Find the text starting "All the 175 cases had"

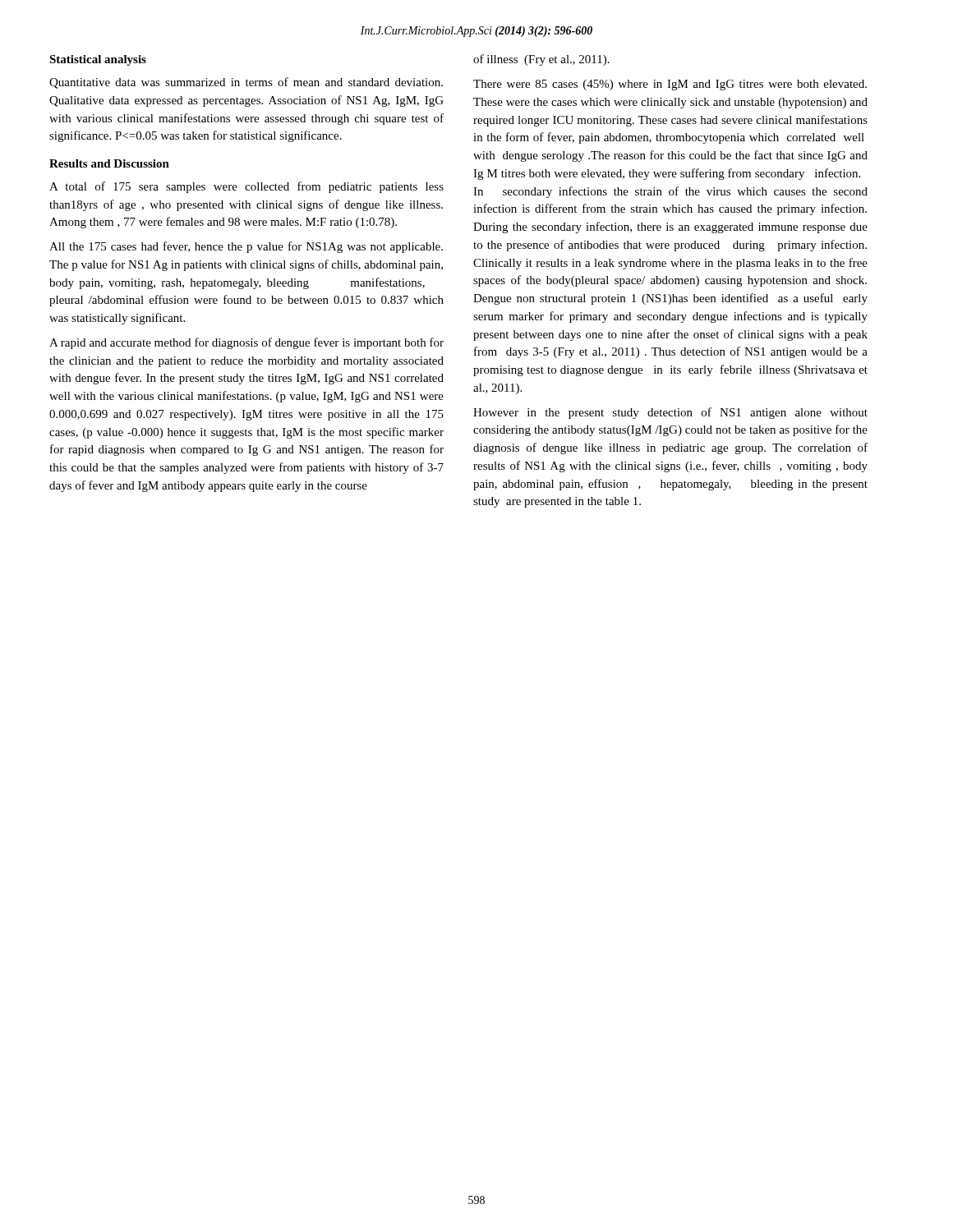[x=246, y=282]
